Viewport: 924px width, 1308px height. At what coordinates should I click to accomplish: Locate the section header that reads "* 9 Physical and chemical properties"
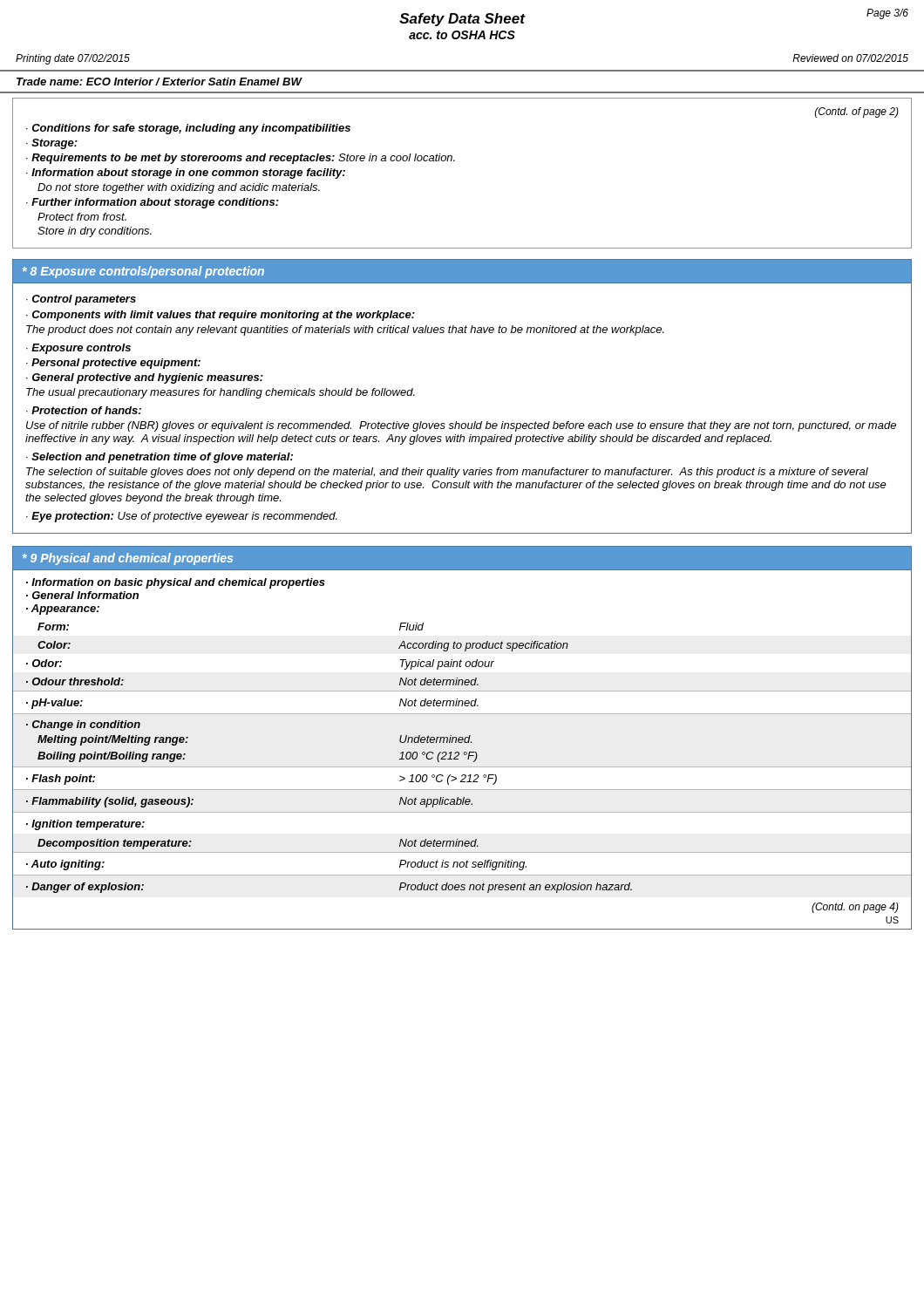pyautogui.click(x=128, y=558)
